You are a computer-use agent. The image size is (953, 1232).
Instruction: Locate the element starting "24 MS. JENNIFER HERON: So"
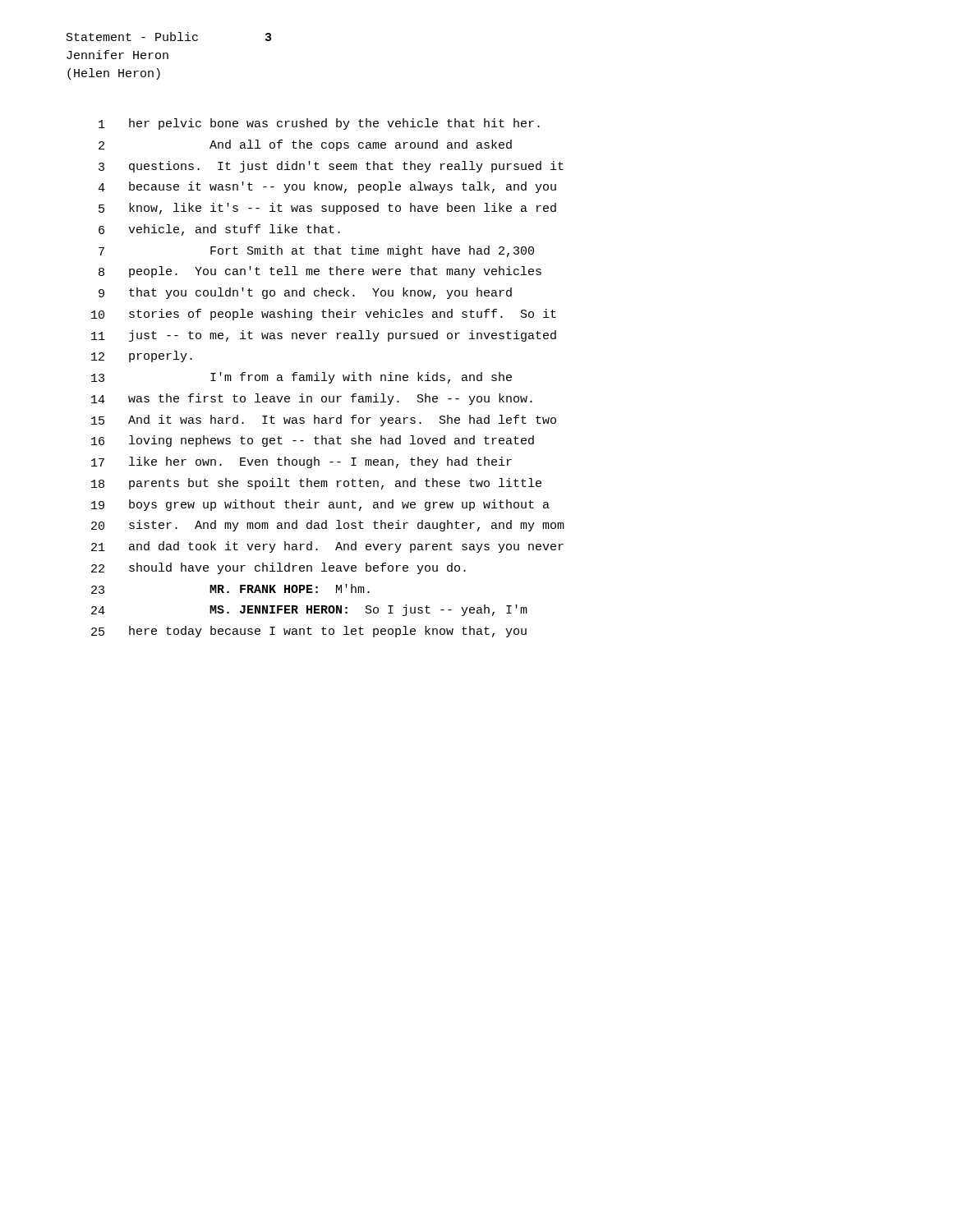tap(476, 612)
